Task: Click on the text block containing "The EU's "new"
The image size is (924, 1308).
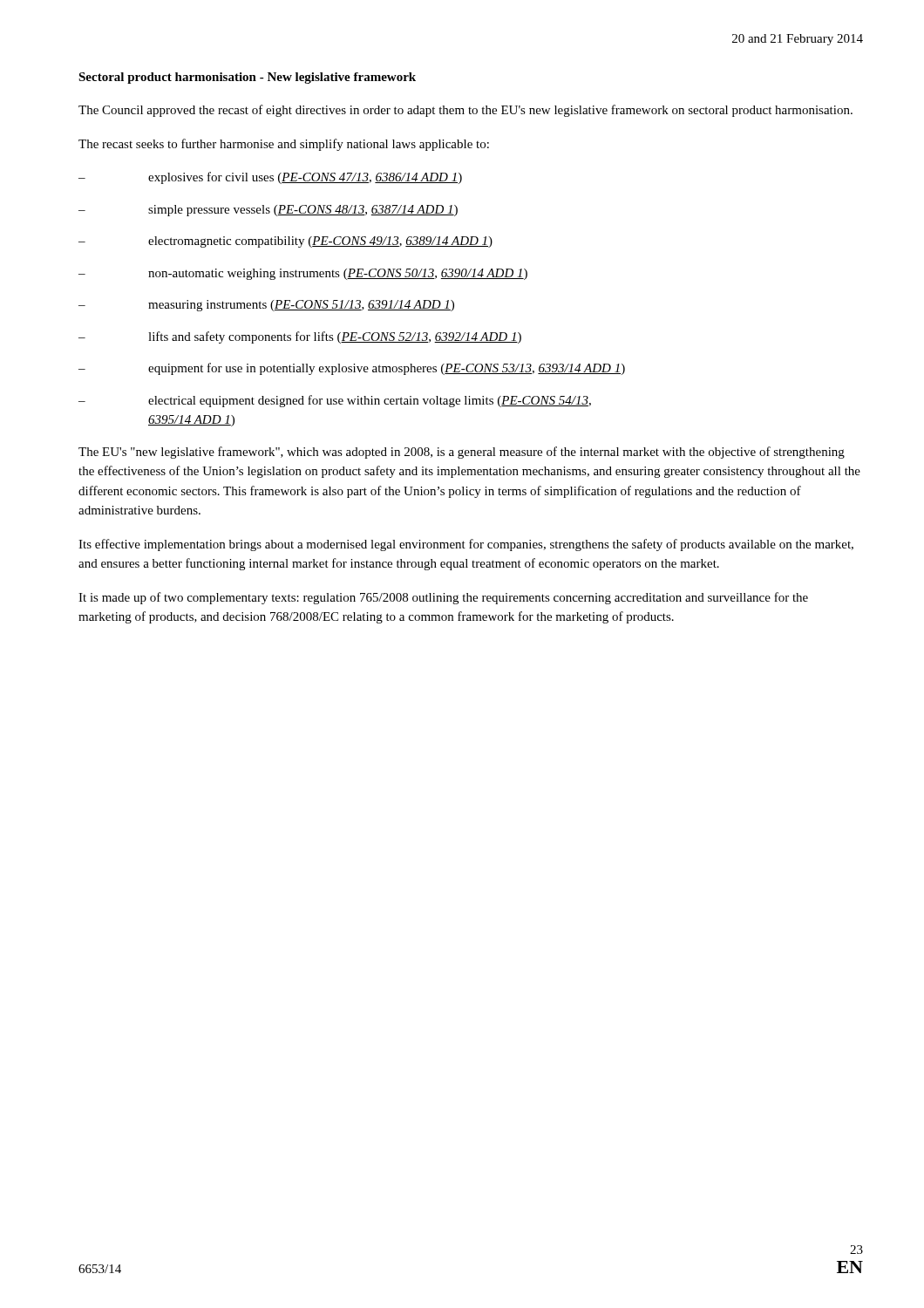Action: 469,481
